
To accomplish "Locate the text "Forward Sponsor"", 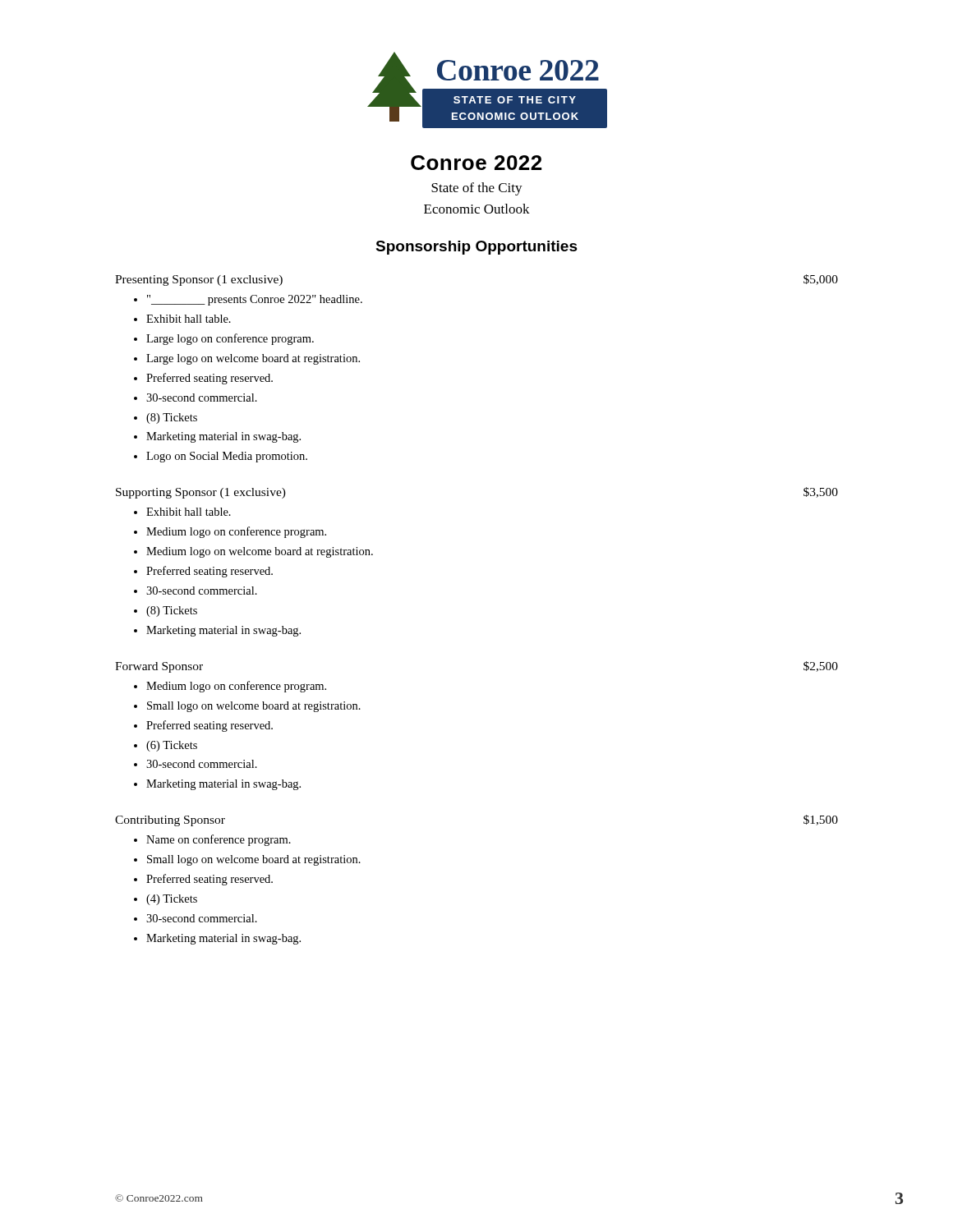I will (x=159, y=665).
